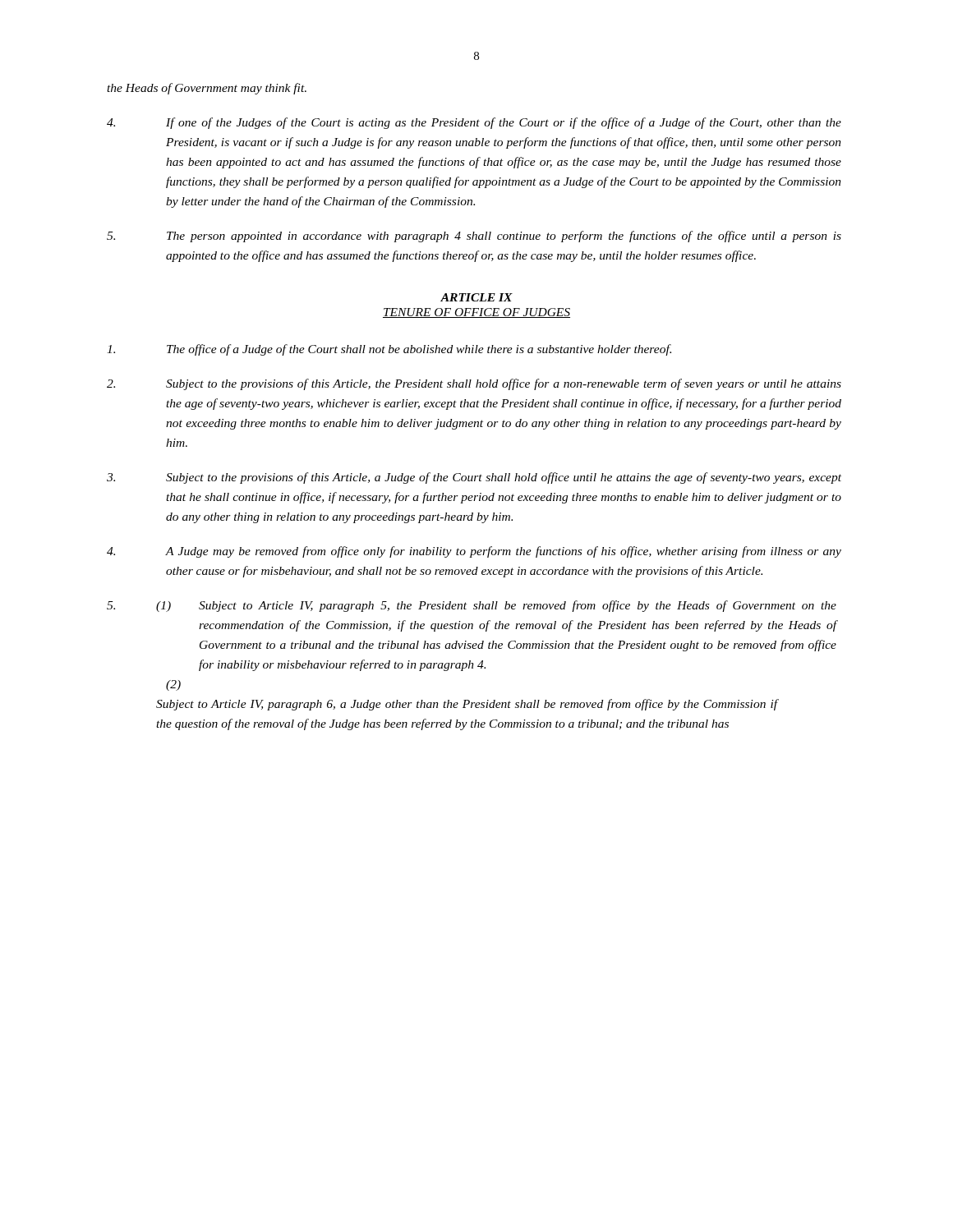Find the text block starting "the Heads of Government may think fit."
The image size is (953, 1232).
coord(207,87)
